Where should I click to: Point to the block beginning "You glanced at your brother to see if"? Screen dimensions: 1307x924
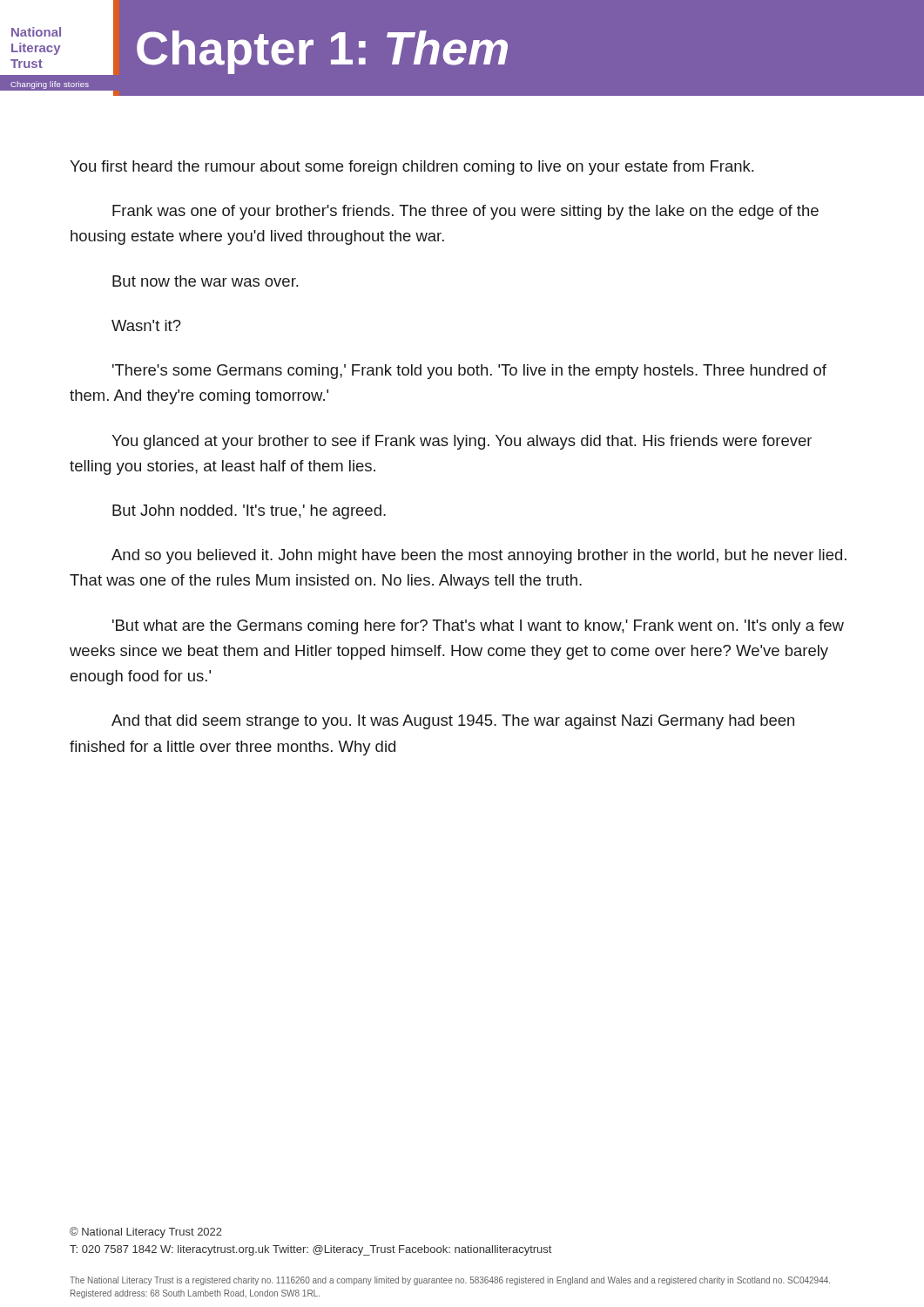tap(441, 453)
